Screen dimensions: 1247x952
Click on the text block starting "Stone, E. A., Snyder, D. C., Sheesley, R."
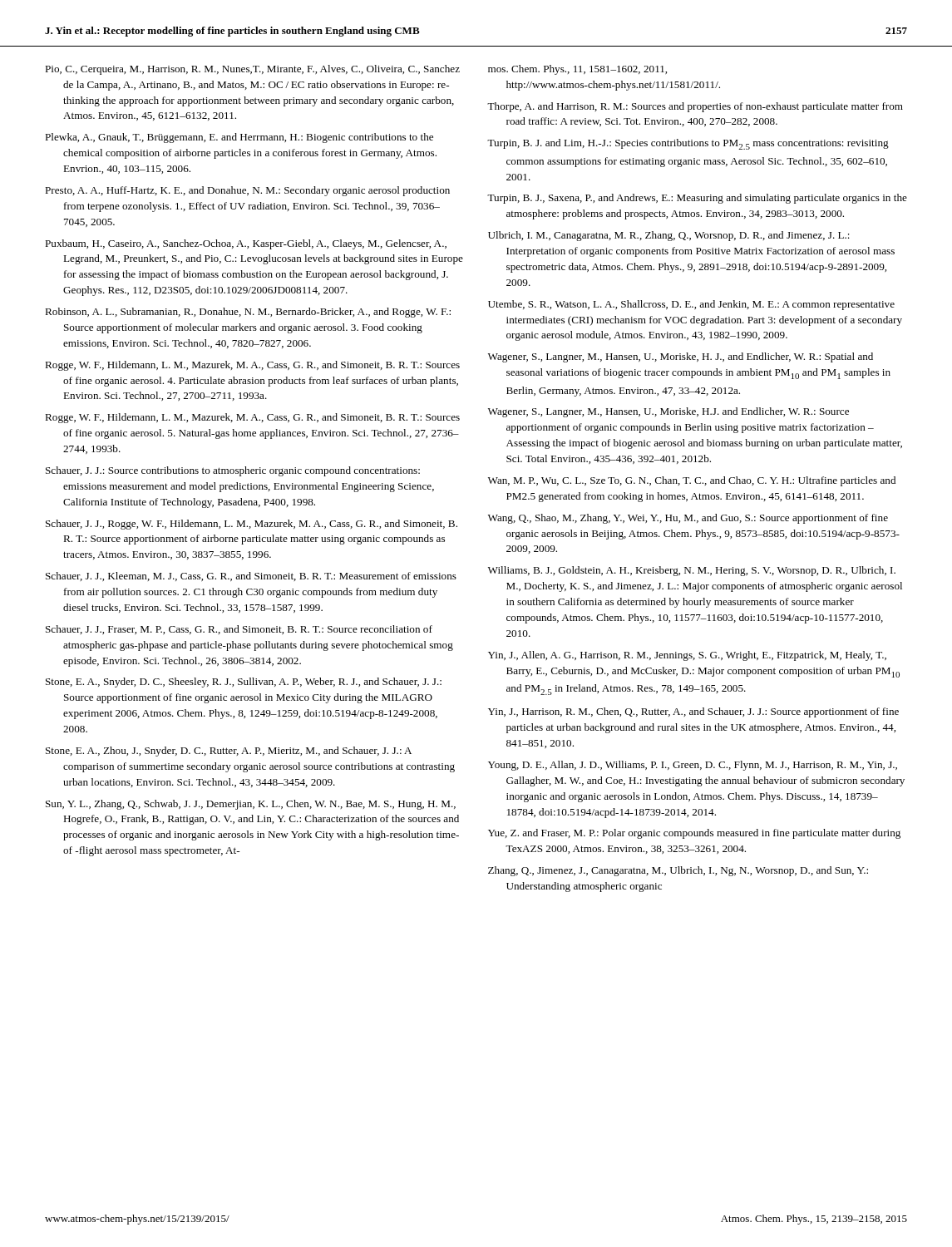click(x=244, y=705)
